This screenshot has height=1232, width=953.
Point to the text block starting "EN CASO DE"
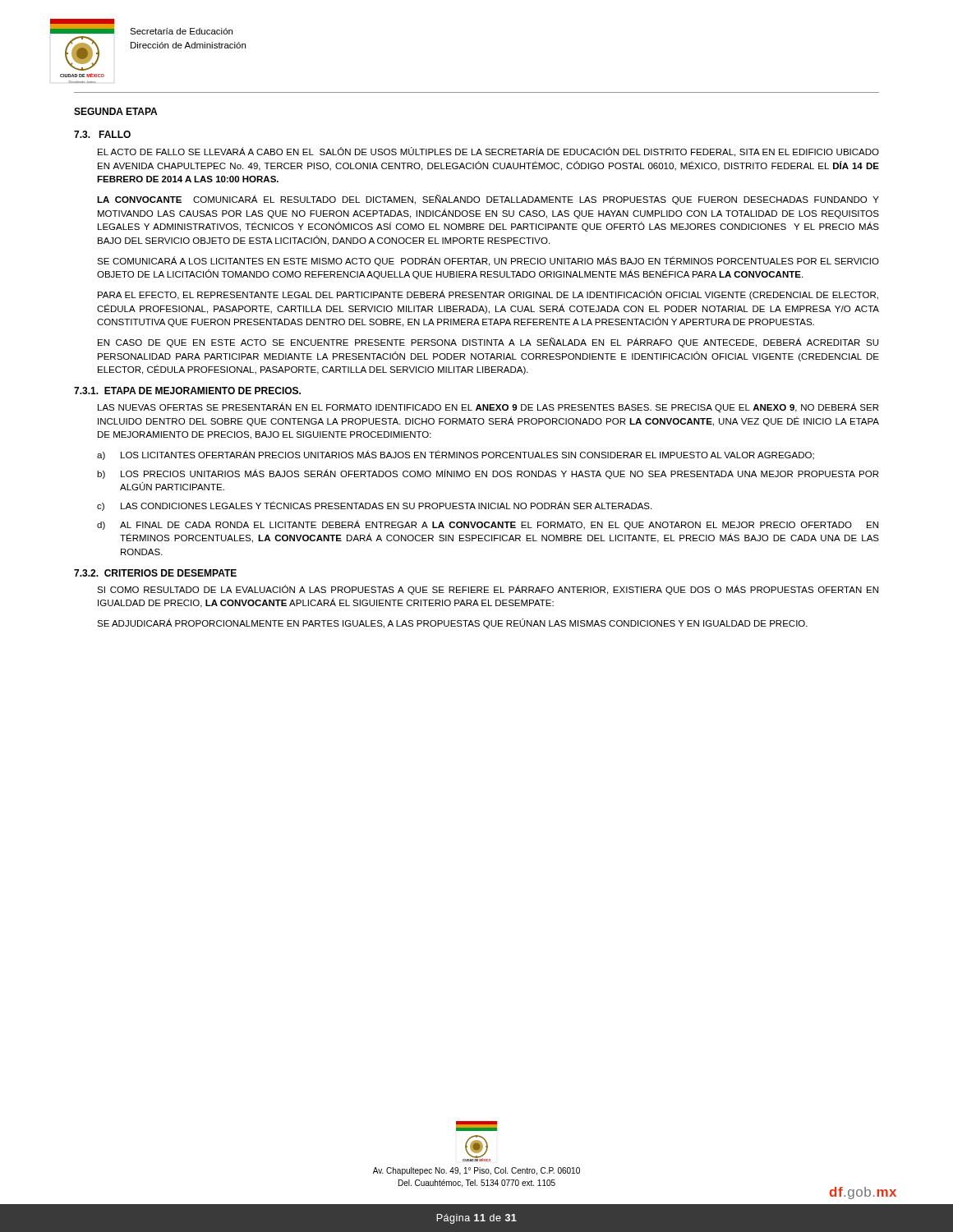(488, 356)
